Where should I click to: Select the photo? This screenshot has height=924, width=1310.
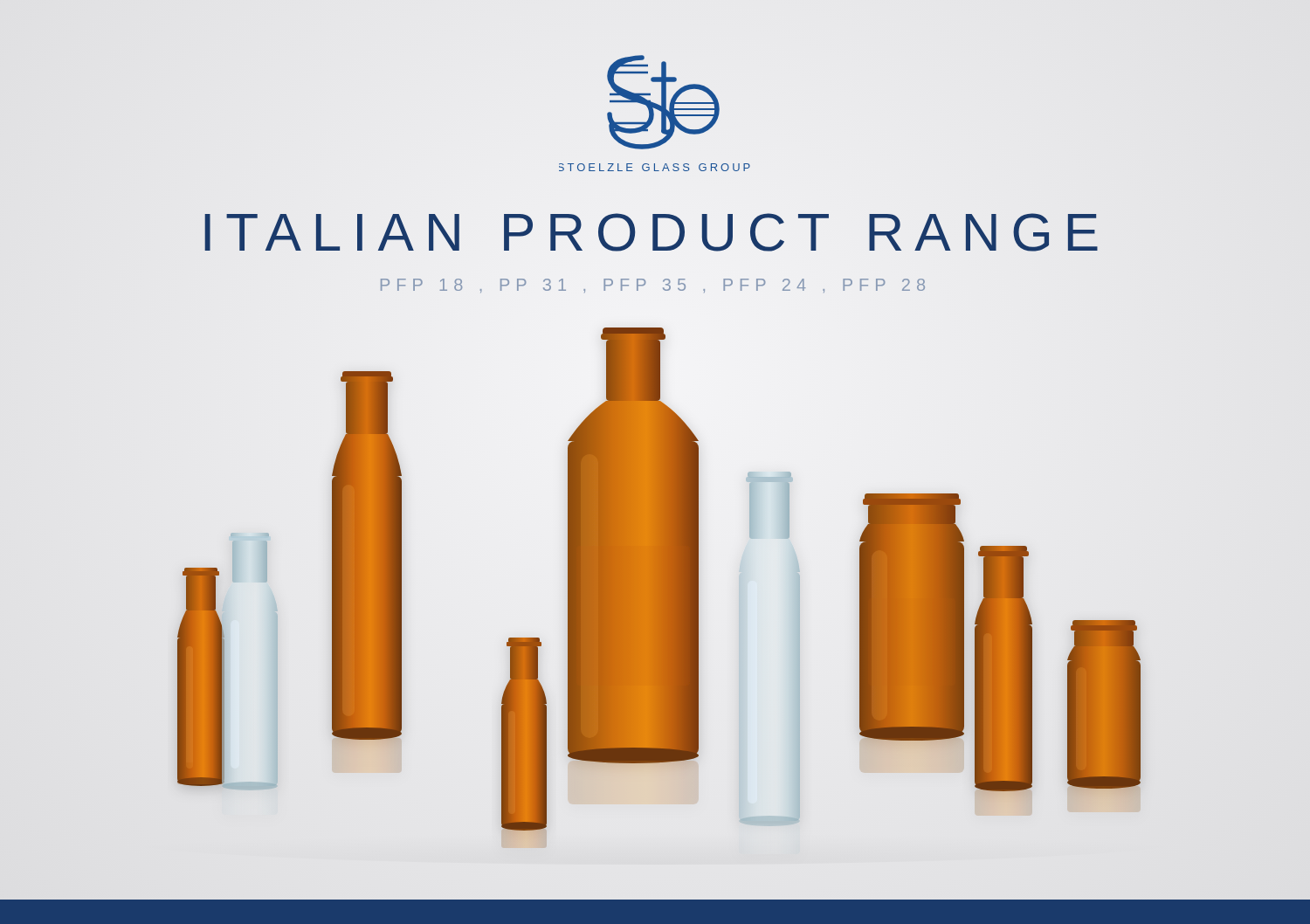point(655,581)
